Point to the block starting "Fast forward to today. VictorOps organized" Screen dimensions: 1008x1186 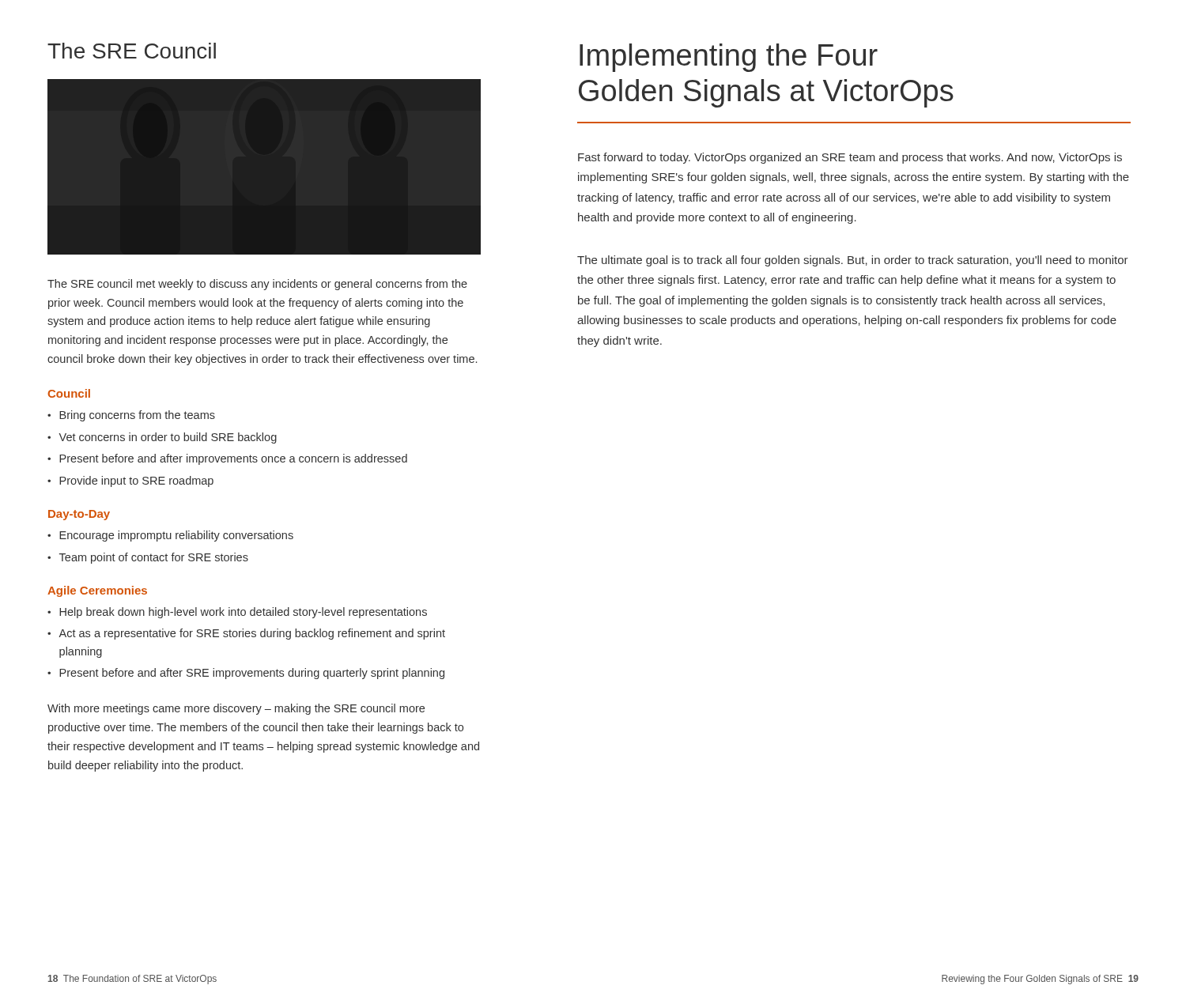click(x=853, y=187)
